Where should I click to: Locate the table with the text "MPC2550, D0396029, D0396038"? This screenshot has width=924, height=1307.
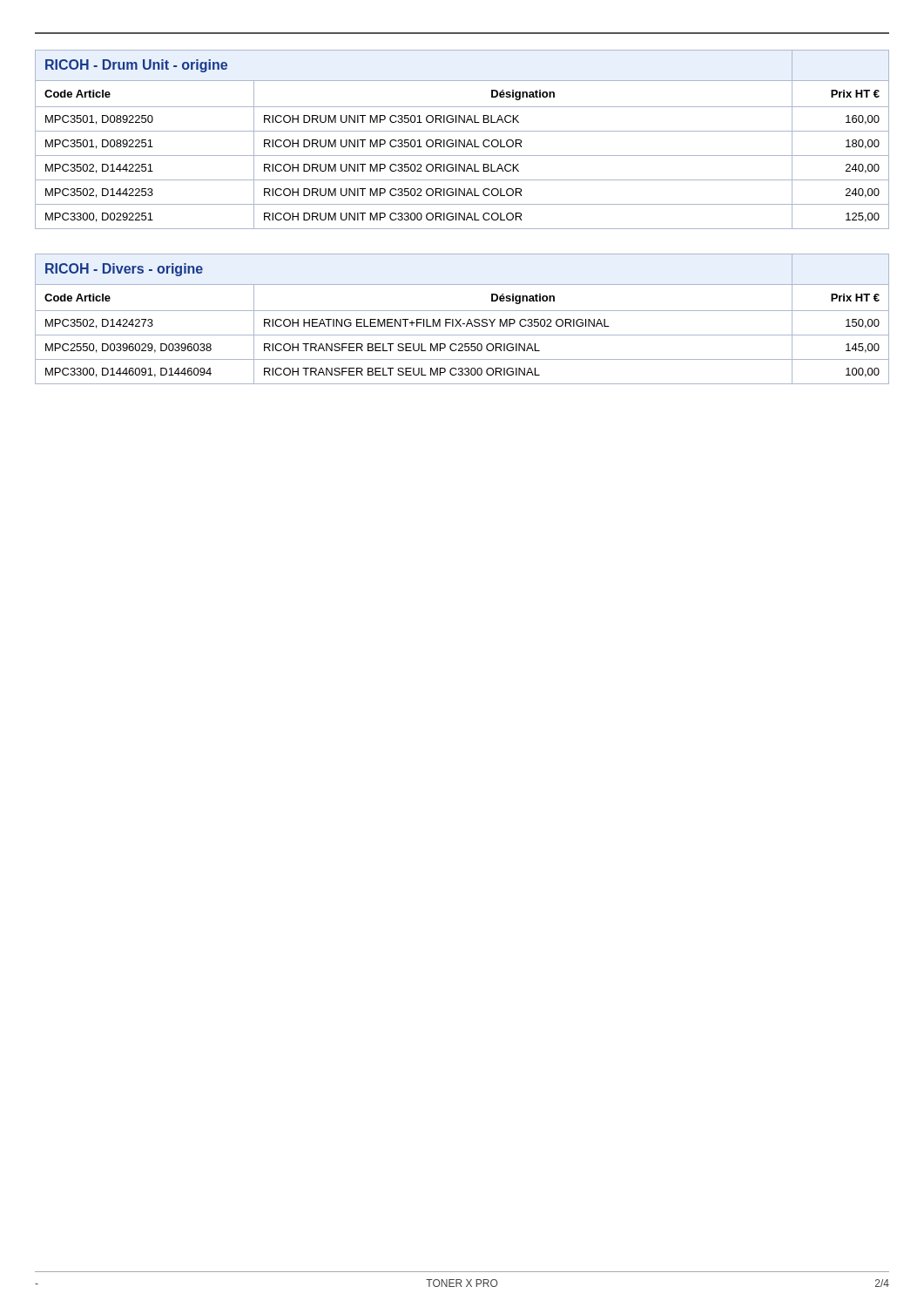point(462,319)
